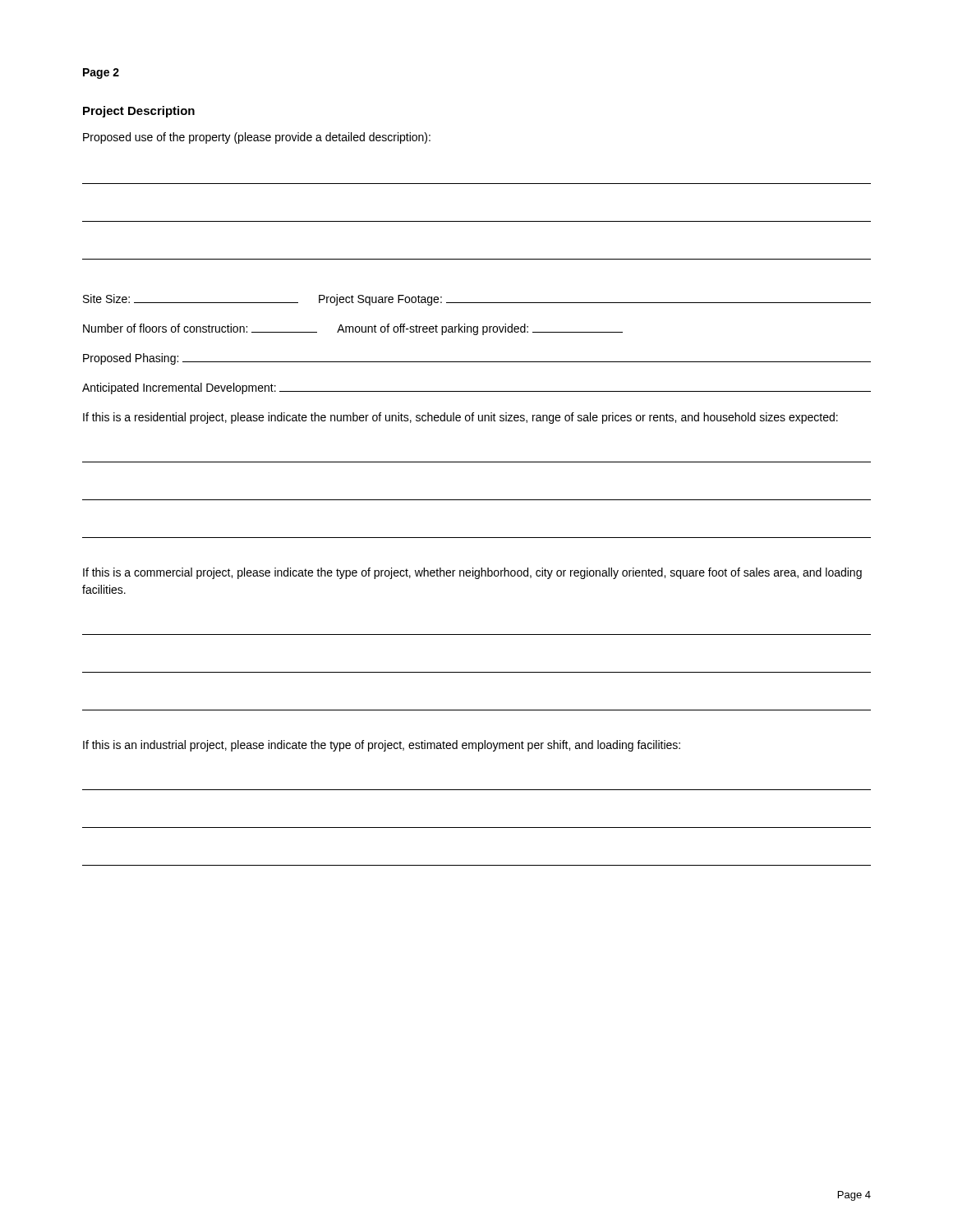Select the text with the text "Site Size: Project Square Footage:"
The image size is (953, 1232).
click(476, 296)
